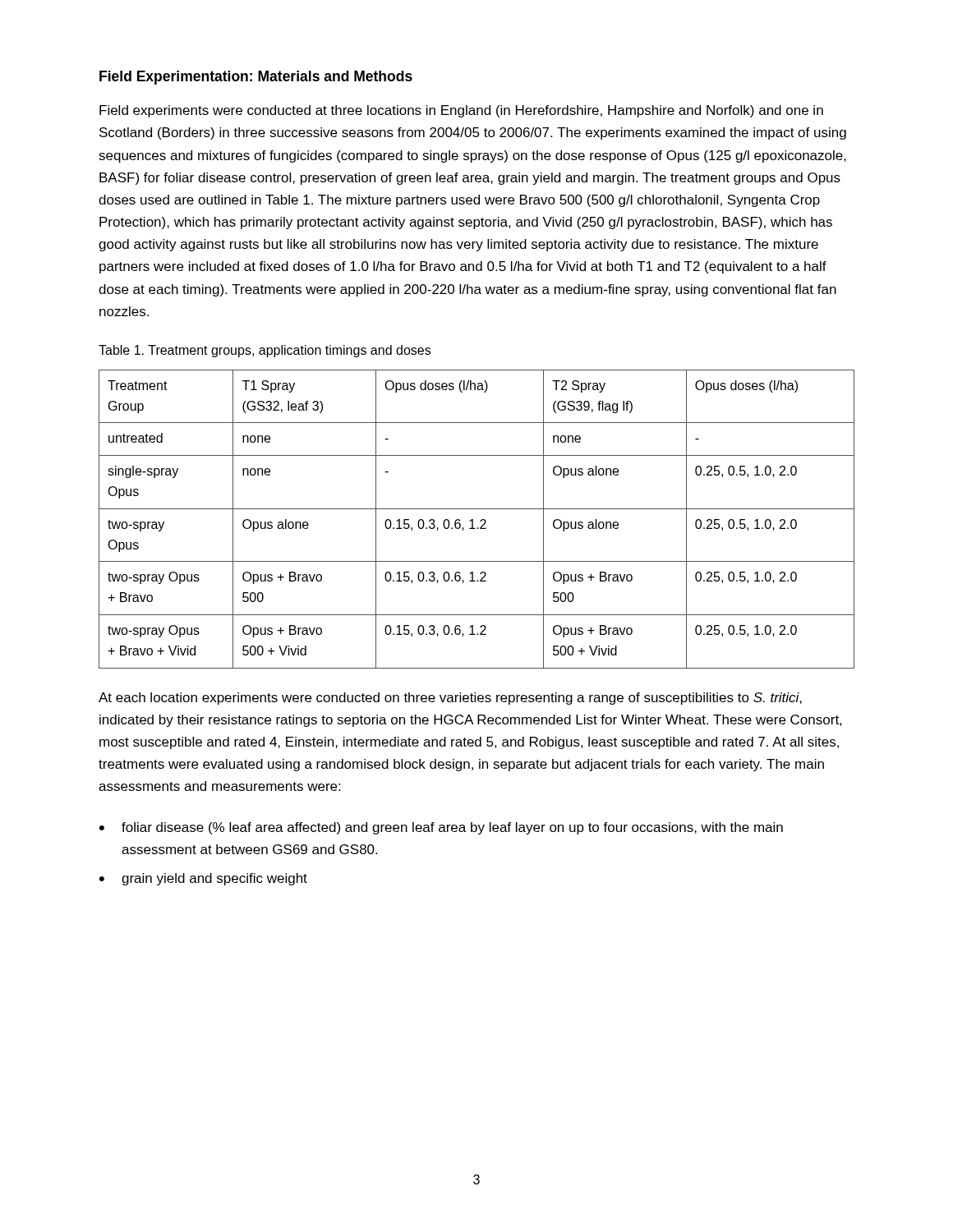The width and height of the screenshot is (953, 1232).
Task: Navigate to the region starting "At each location experiments were conducted on three"
Action: pyautogui.click(x=471, y=742)
